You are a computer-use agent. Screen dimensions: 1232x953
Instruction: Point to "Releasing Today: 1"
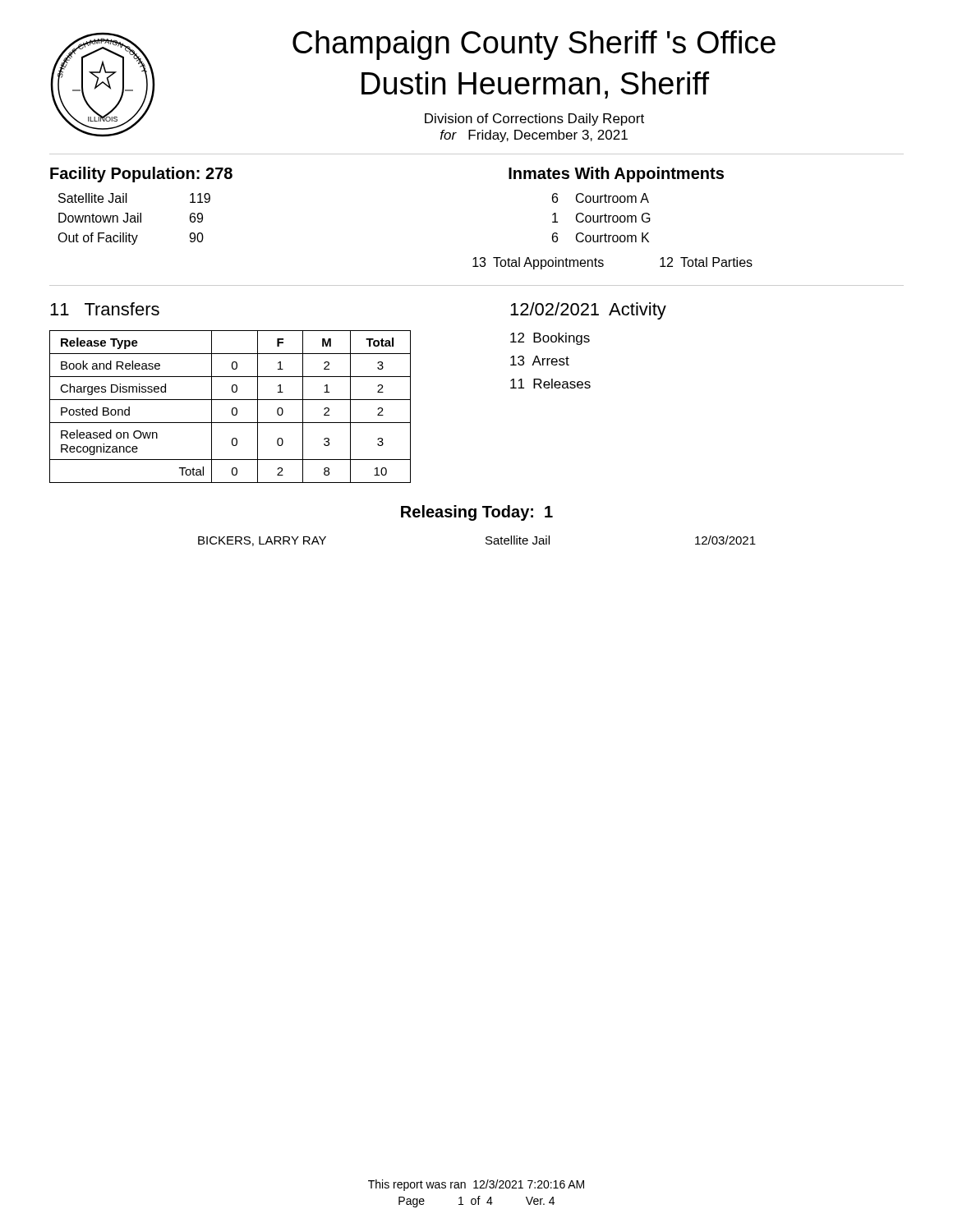(476, 512)
